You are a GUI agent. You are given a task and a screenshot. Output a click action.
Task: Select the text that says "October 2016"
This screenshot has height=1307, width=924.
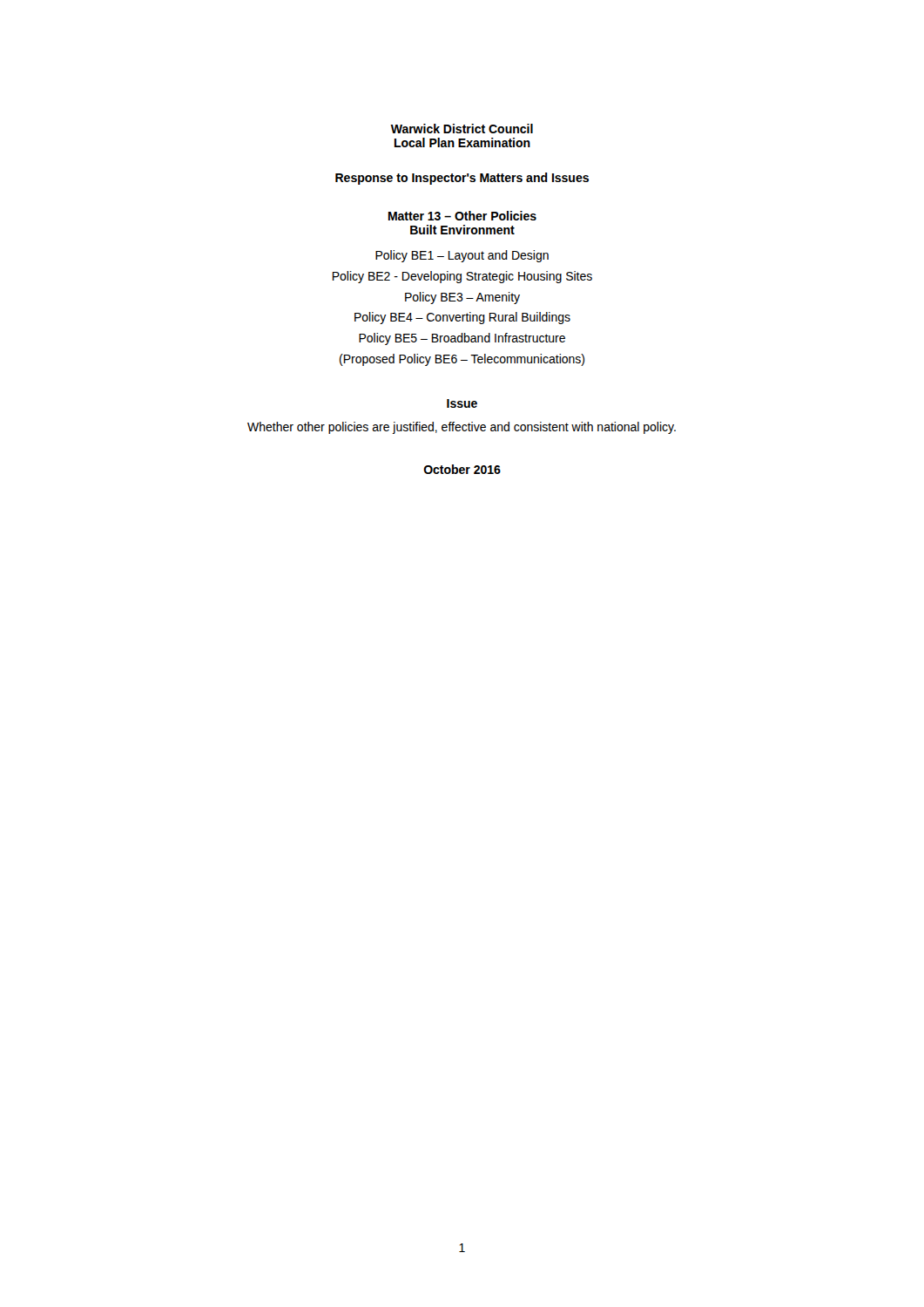pos(462,470)
